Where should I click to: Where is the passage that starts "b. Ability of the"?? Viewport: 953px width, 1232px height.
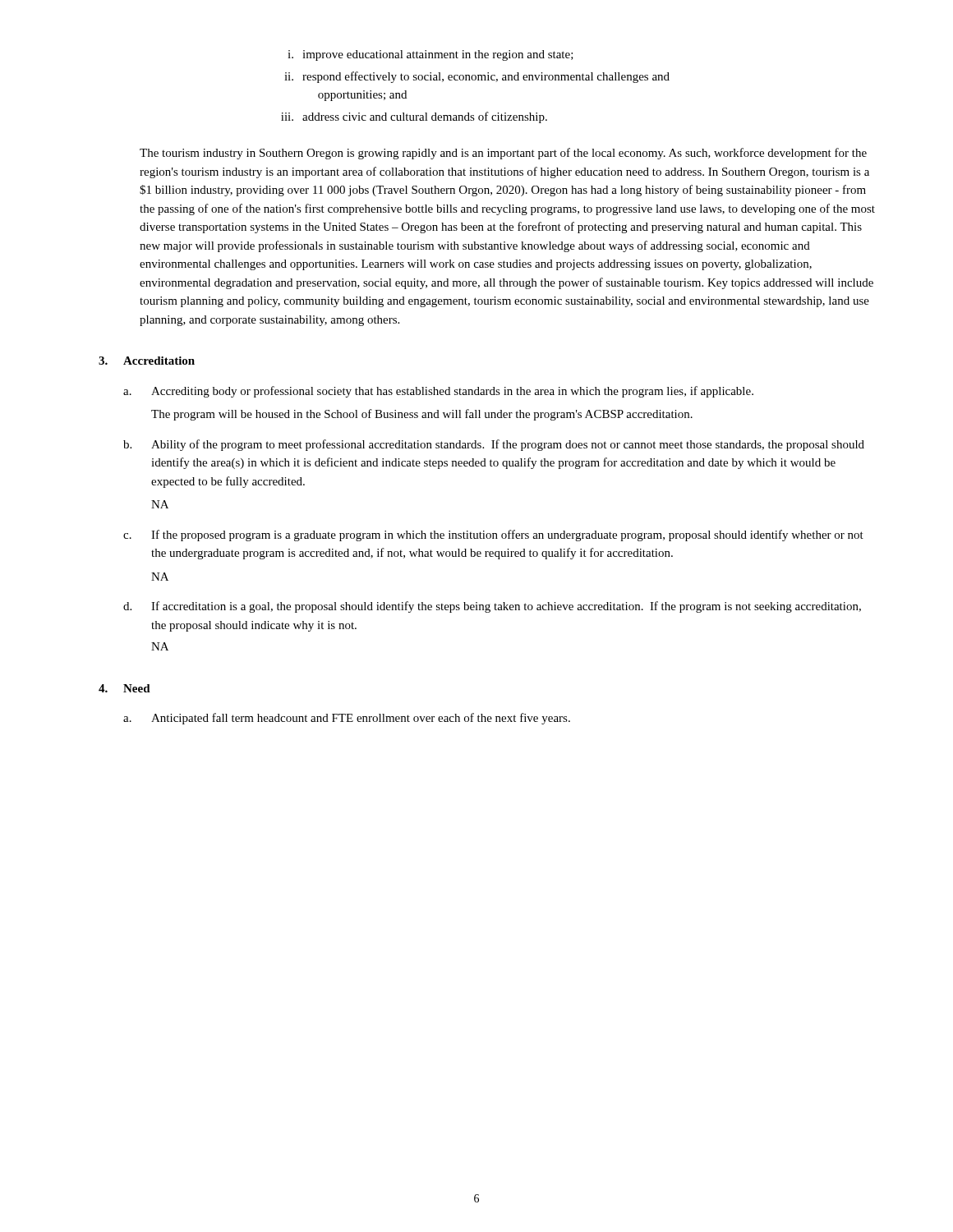(x=501, y=463)
